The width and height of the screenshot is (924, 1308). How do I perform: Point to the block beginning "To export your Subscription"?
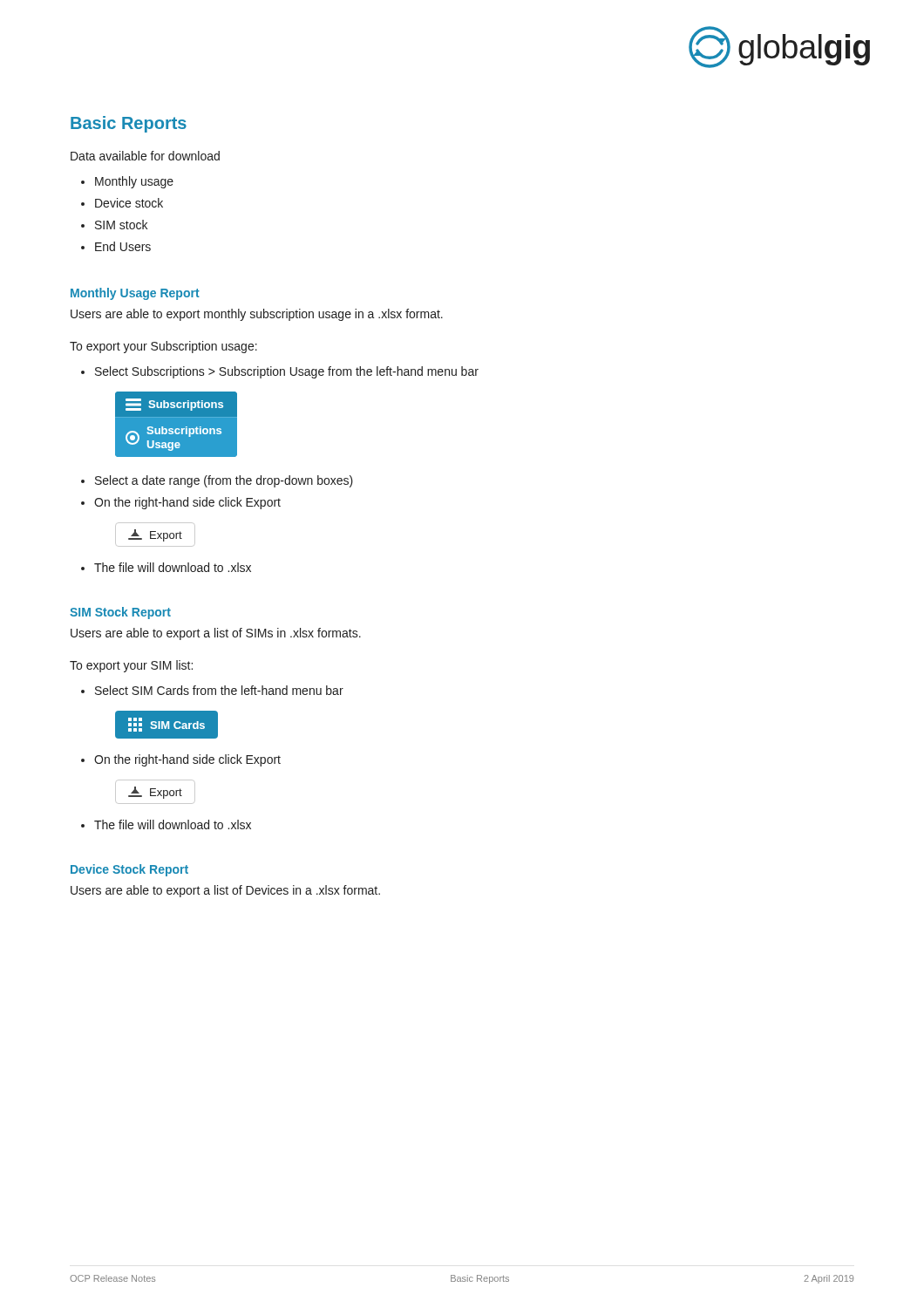point(164,346)
